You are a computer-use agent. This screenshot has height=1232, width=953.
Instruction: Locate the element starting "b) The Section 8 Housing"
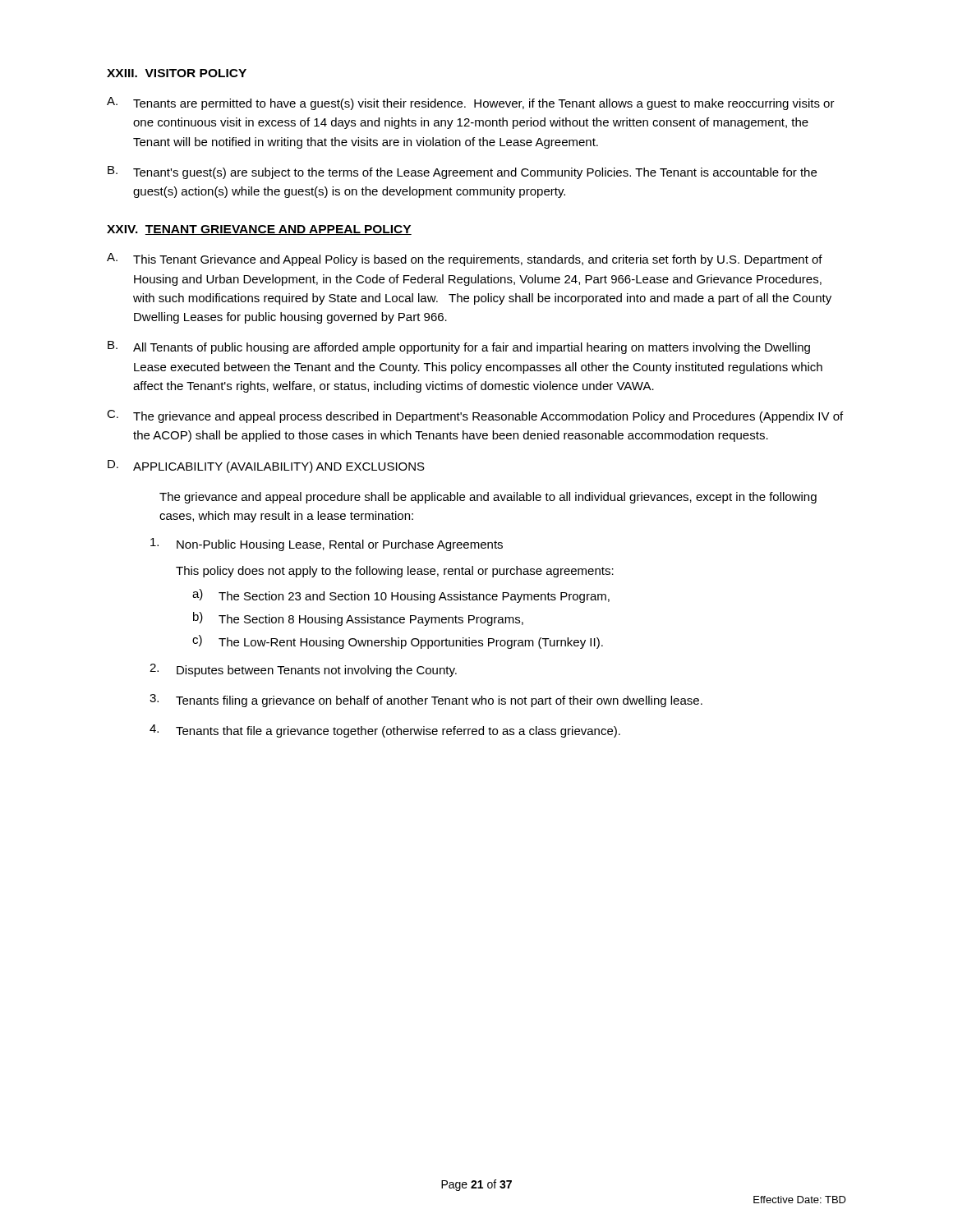pyautogui.click(x=358, y=619)
